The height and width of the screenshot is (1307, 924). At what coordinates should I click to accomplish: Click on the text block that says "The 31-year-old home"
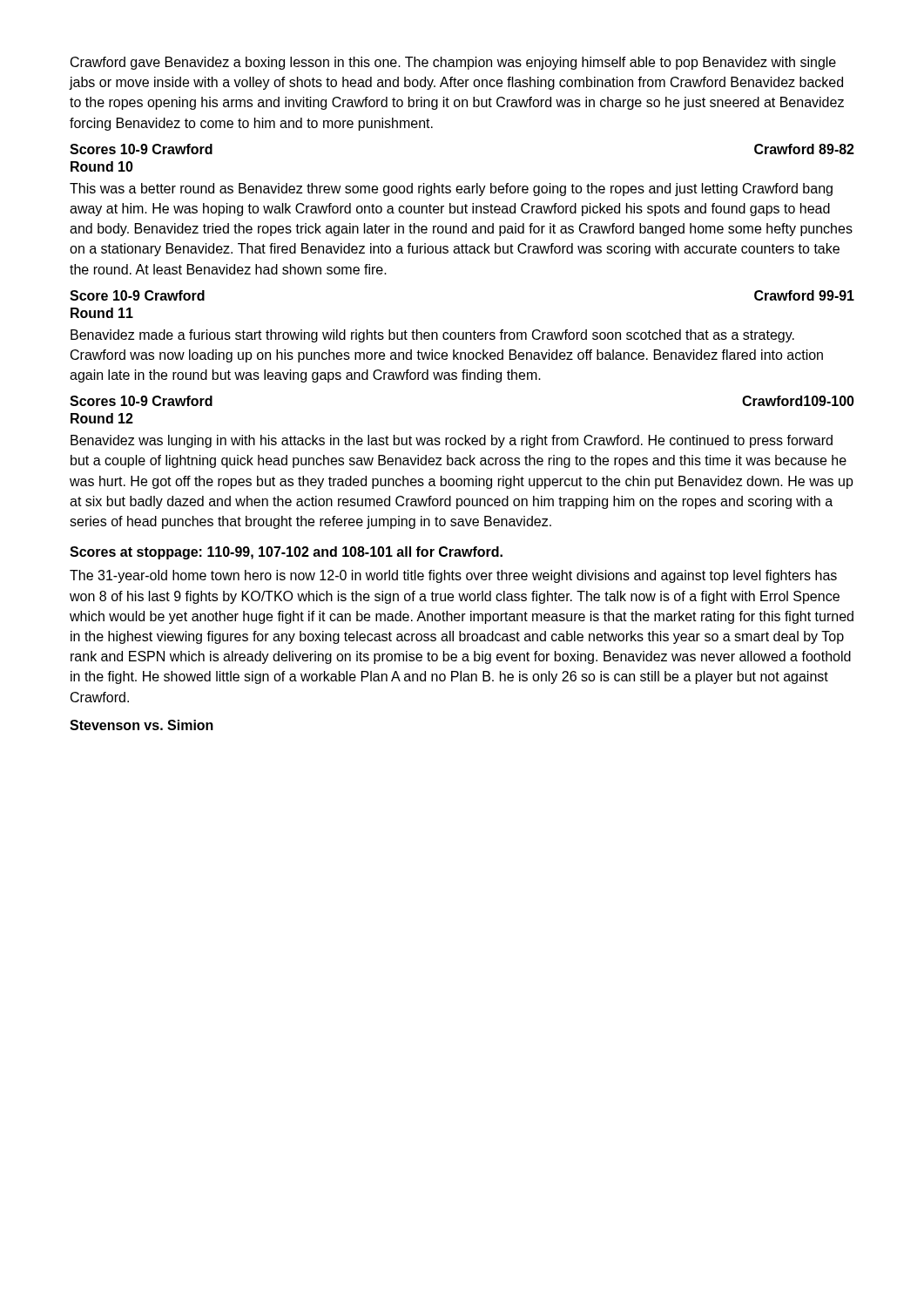pyautogui.click(x=462, y=636)
